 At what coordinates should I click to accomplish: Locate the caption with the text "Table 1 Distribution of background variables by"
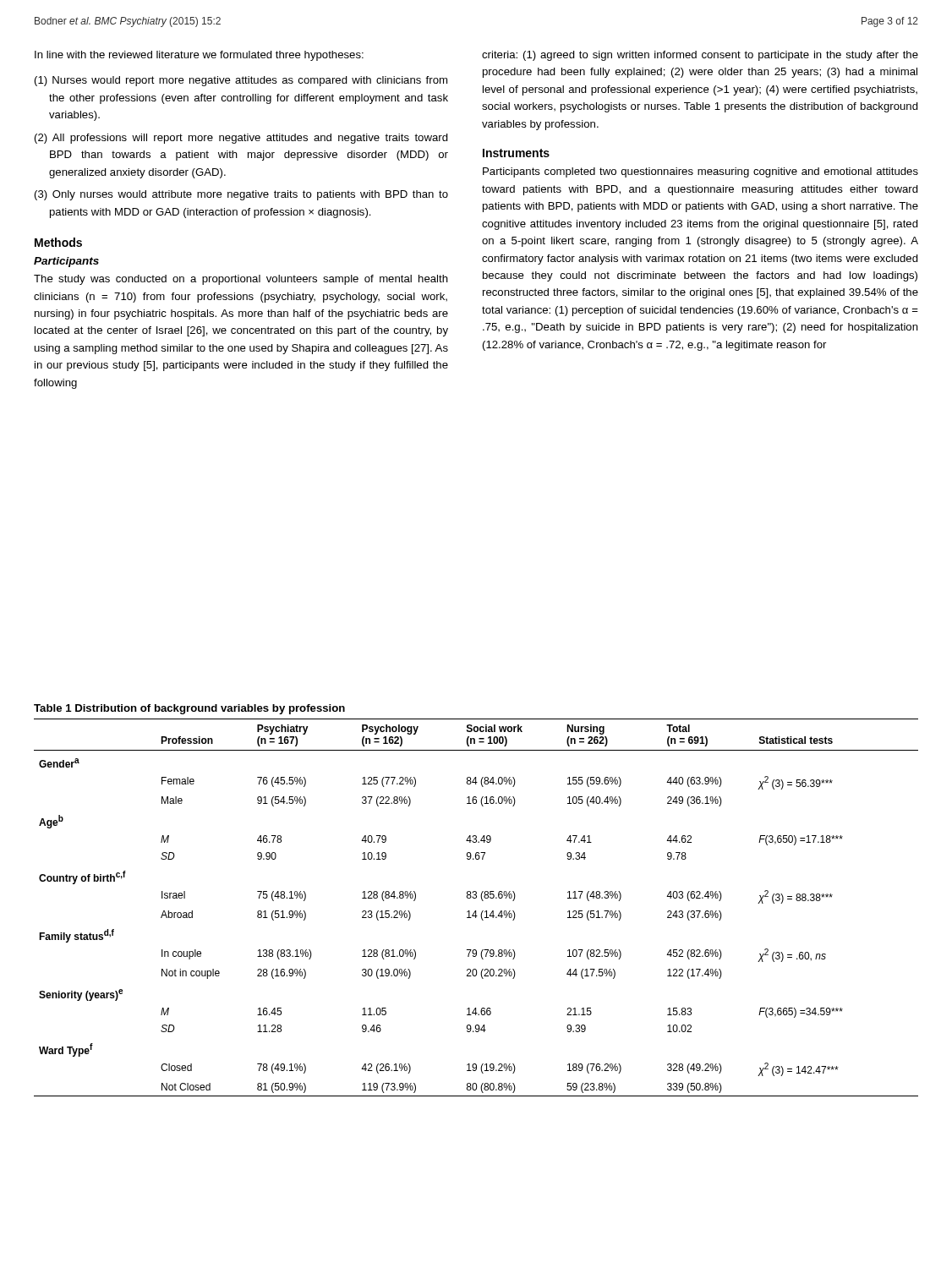pyautogui.click(x=189, y=708)
